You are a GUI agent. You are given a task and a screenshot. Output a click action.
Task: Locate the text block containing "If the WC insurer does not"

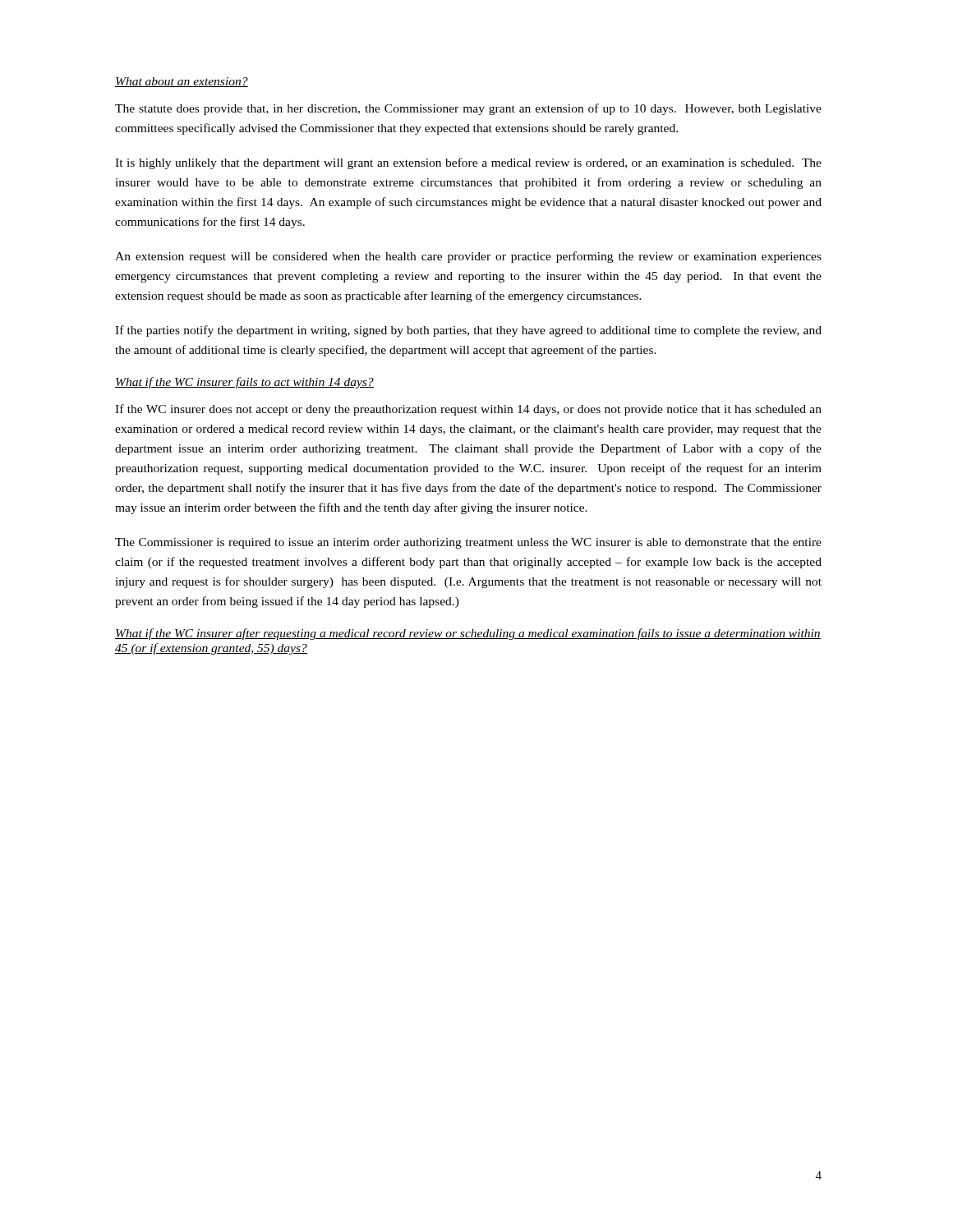point(468,458)
